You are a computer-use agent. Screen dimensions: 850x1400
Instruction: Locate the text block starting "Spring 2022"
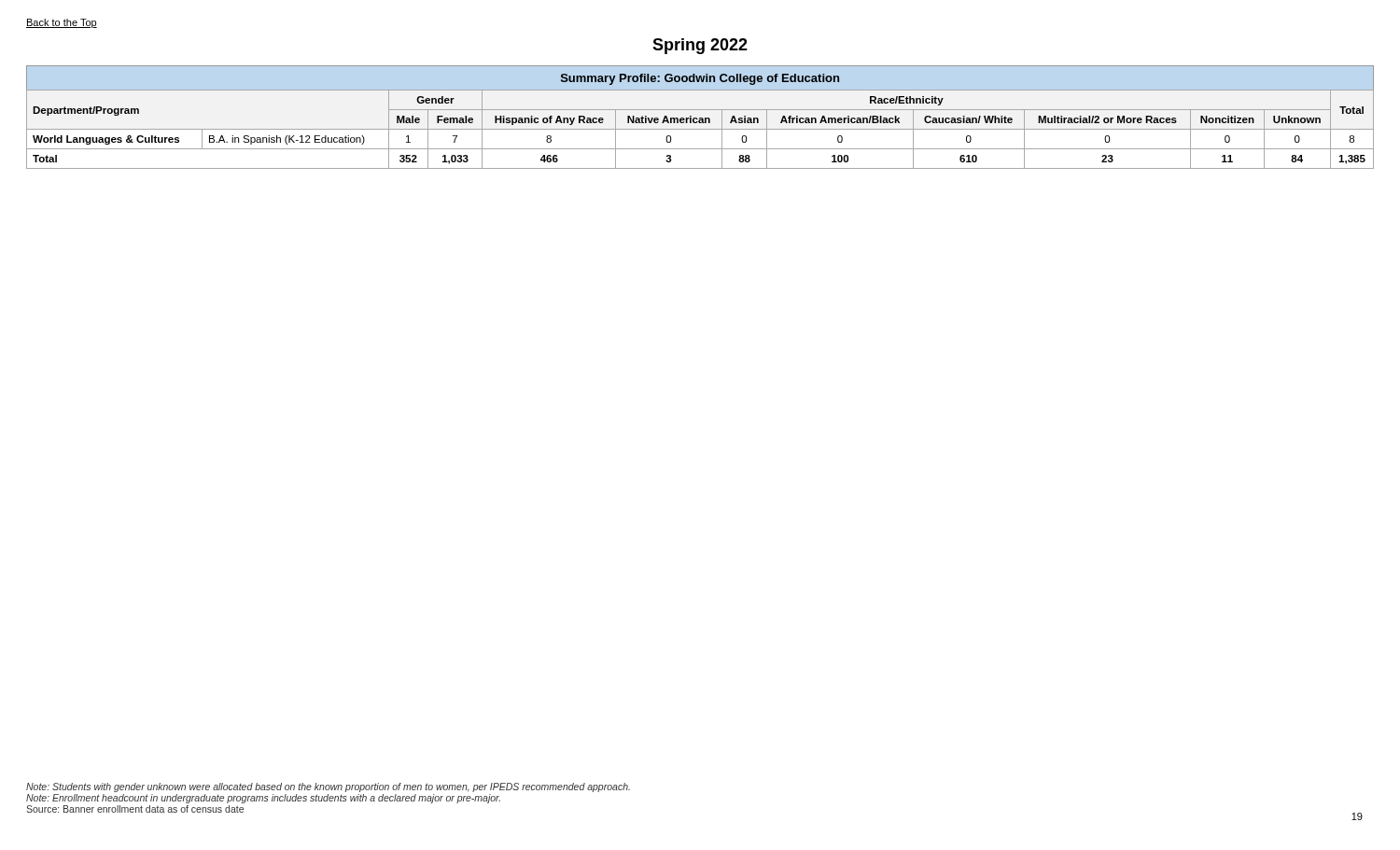(x=700, y=45)
